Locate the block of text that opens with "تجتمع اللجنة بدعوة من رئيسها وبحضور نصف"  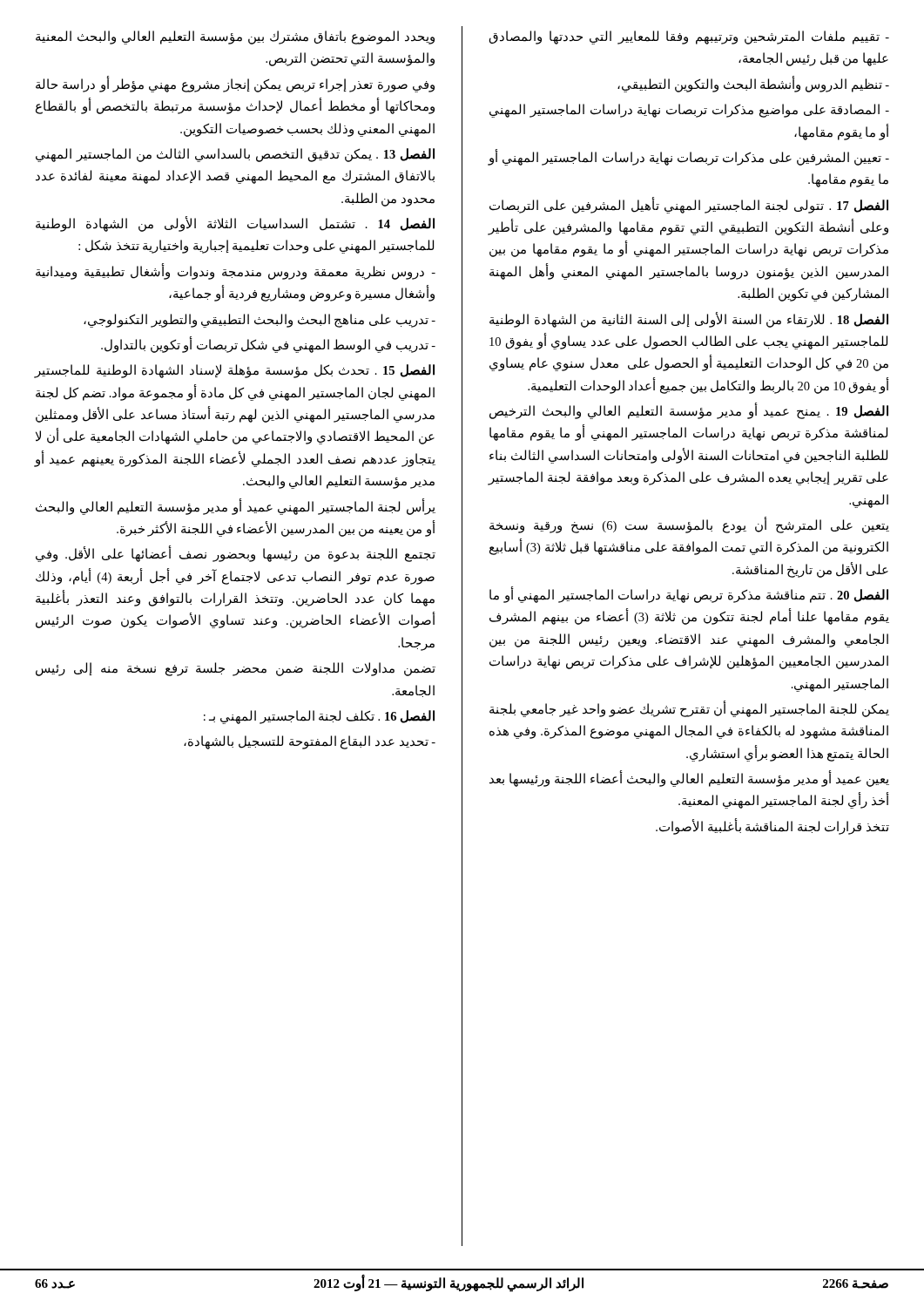[235, 599]
